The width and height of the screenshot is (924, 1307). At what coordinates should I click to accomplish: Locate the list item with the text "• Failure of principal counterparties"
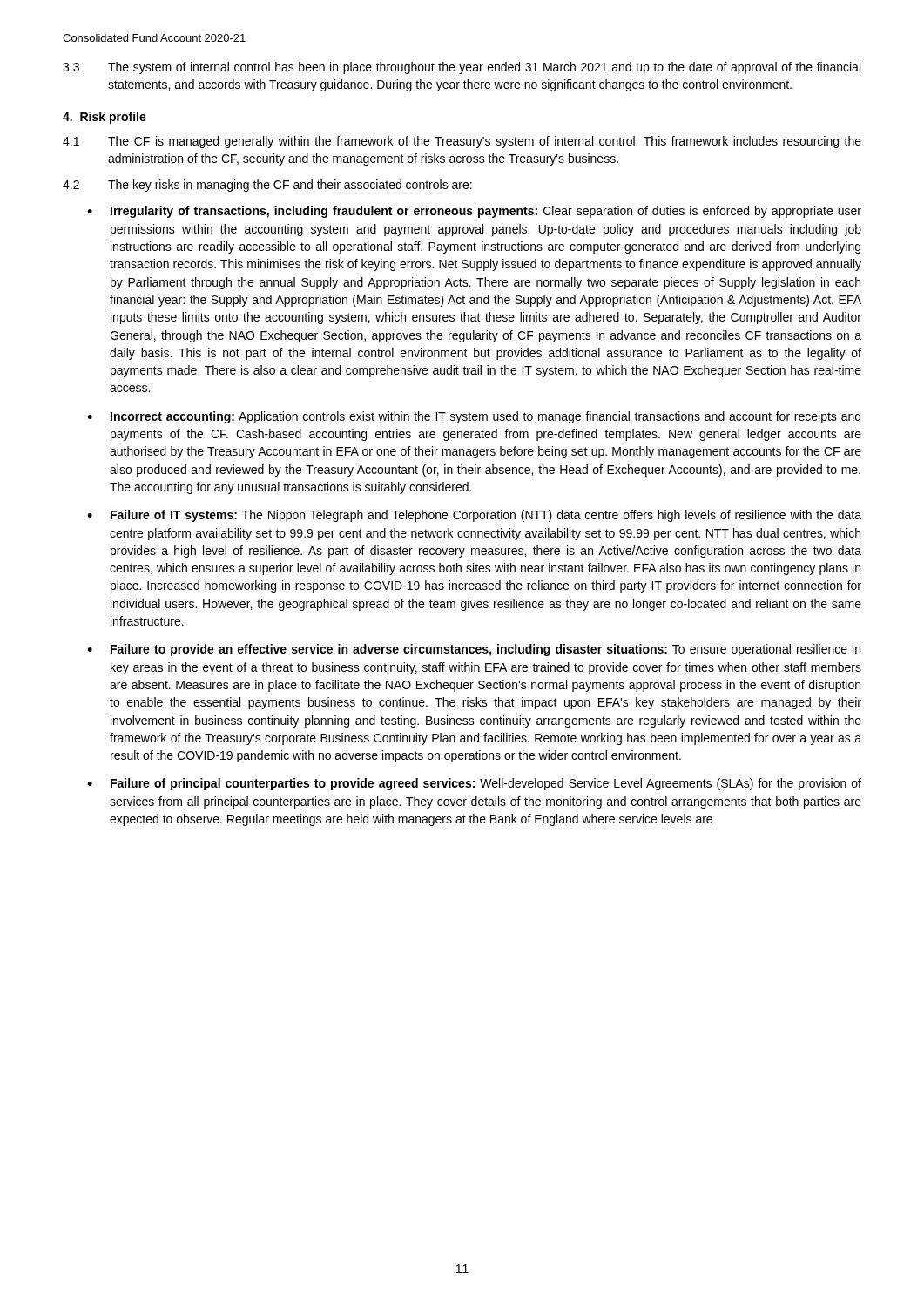click(474, 801)
